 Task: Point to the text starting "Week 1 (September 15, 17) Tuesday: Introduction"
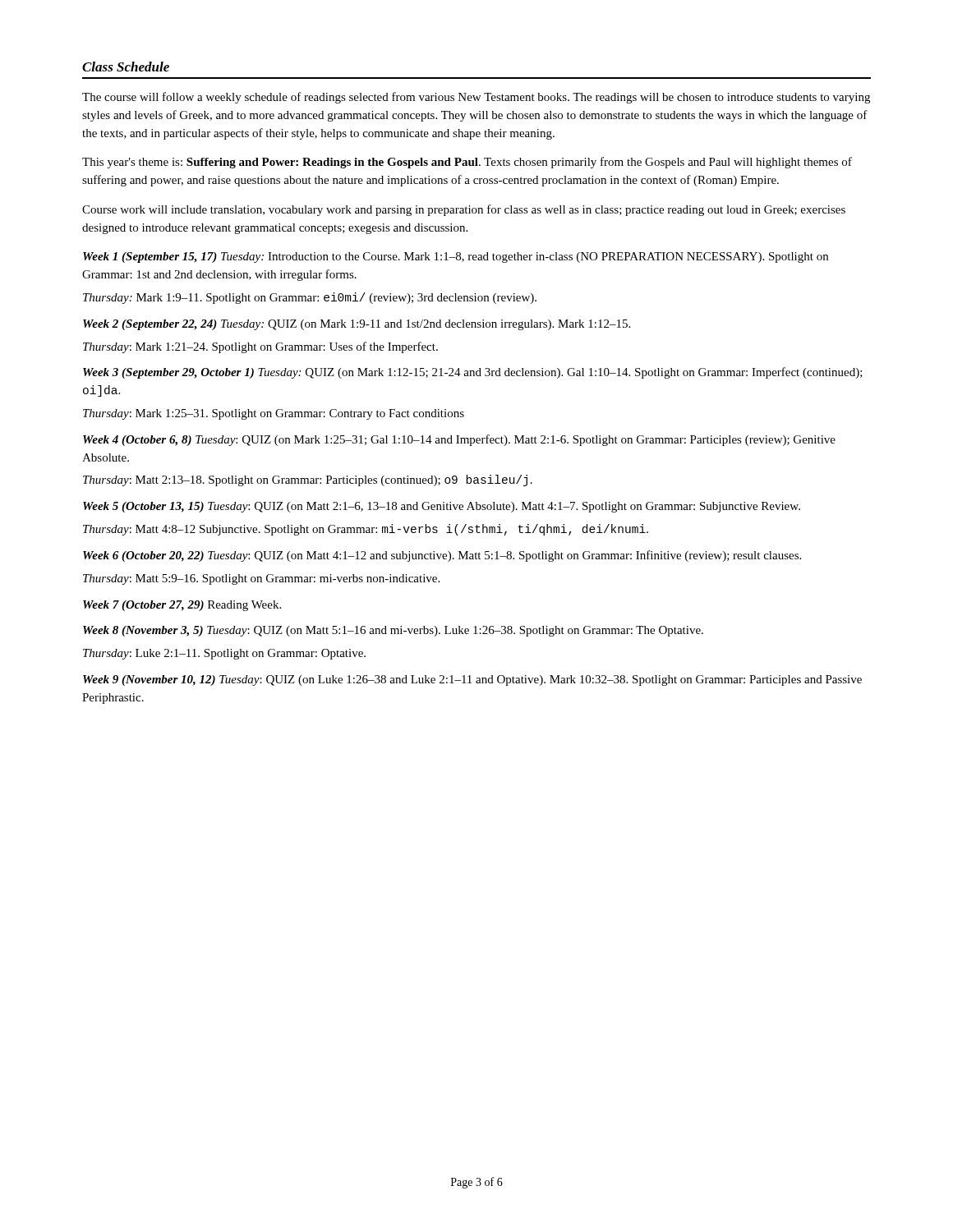point(455,265)
